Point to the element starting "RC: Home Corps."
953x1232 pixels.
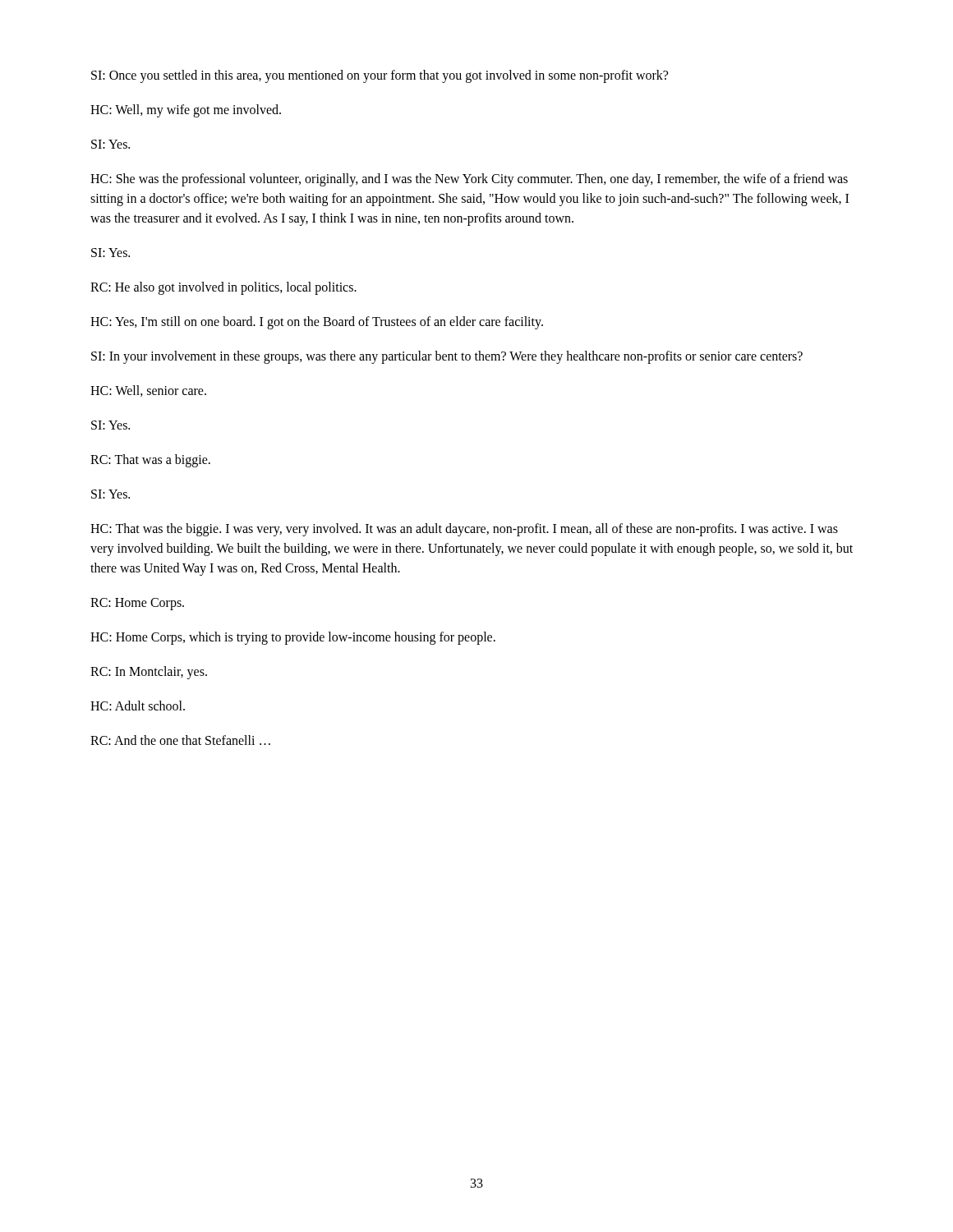pyautogui.click(x=138, y=602)
